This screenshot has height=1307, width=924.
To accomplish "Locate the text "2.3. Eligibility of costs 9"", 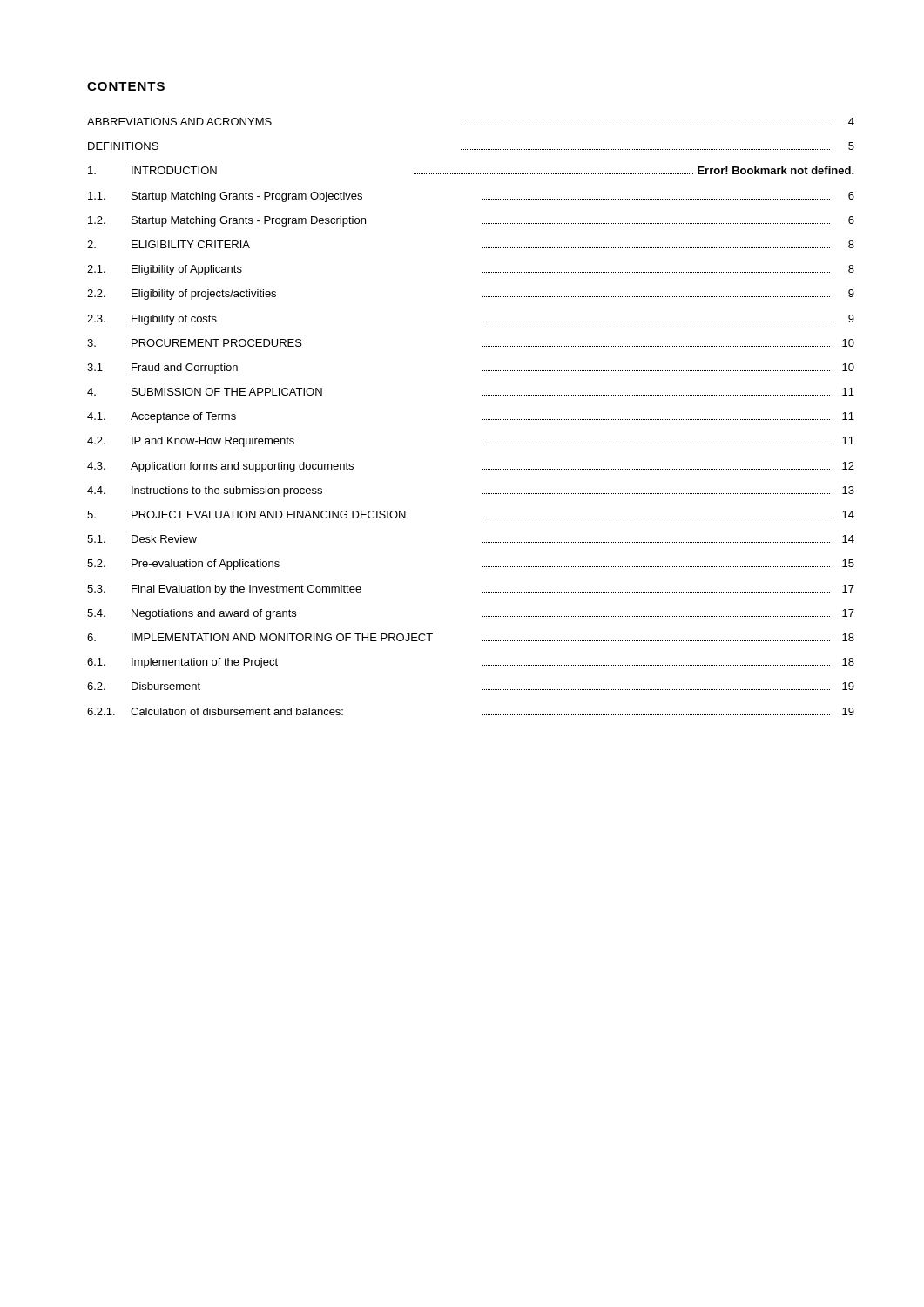I will click(x=471, y=319).
